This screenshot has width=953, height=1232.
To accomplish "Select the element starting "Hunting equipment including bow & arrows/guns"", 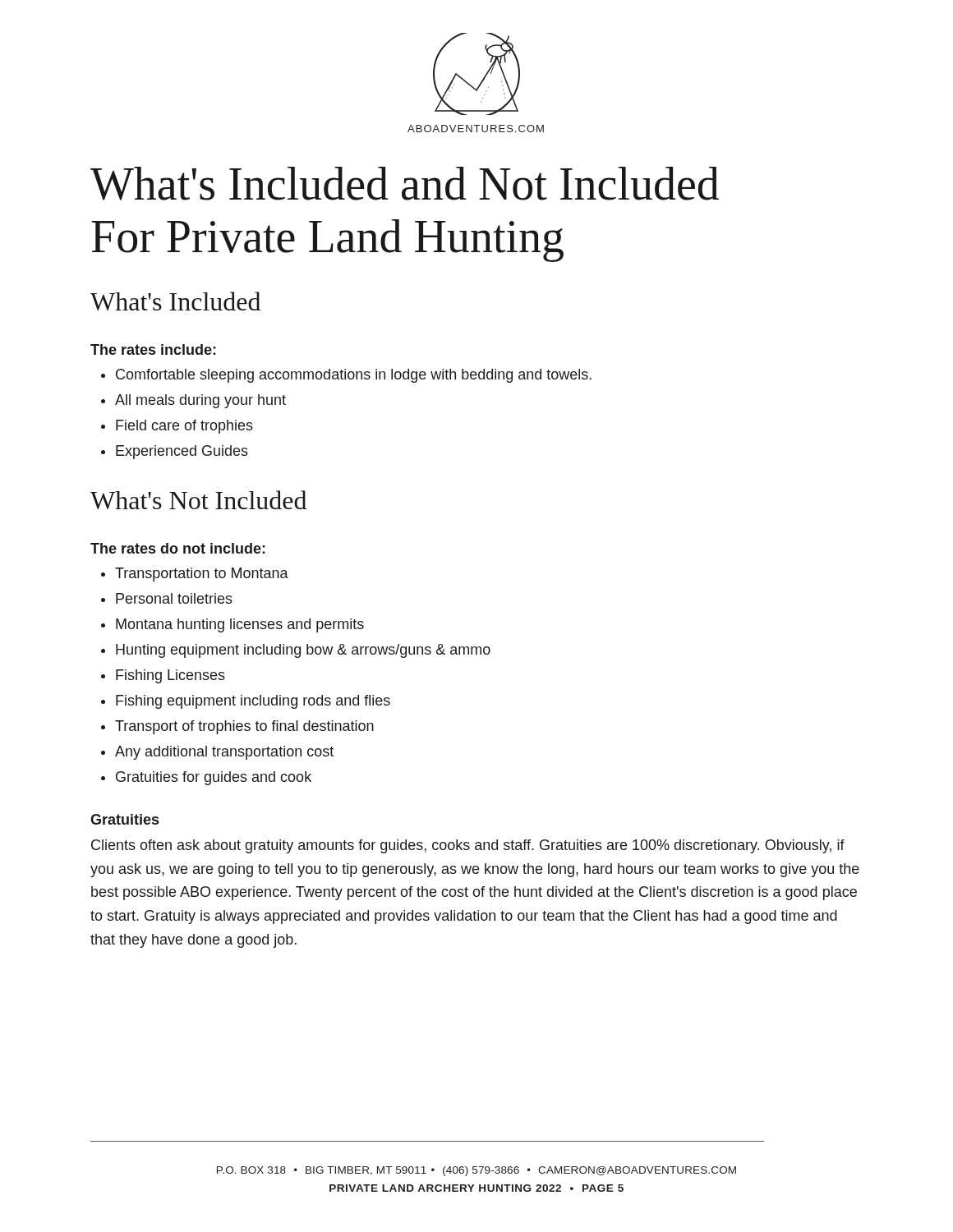I will click(303, 650).
